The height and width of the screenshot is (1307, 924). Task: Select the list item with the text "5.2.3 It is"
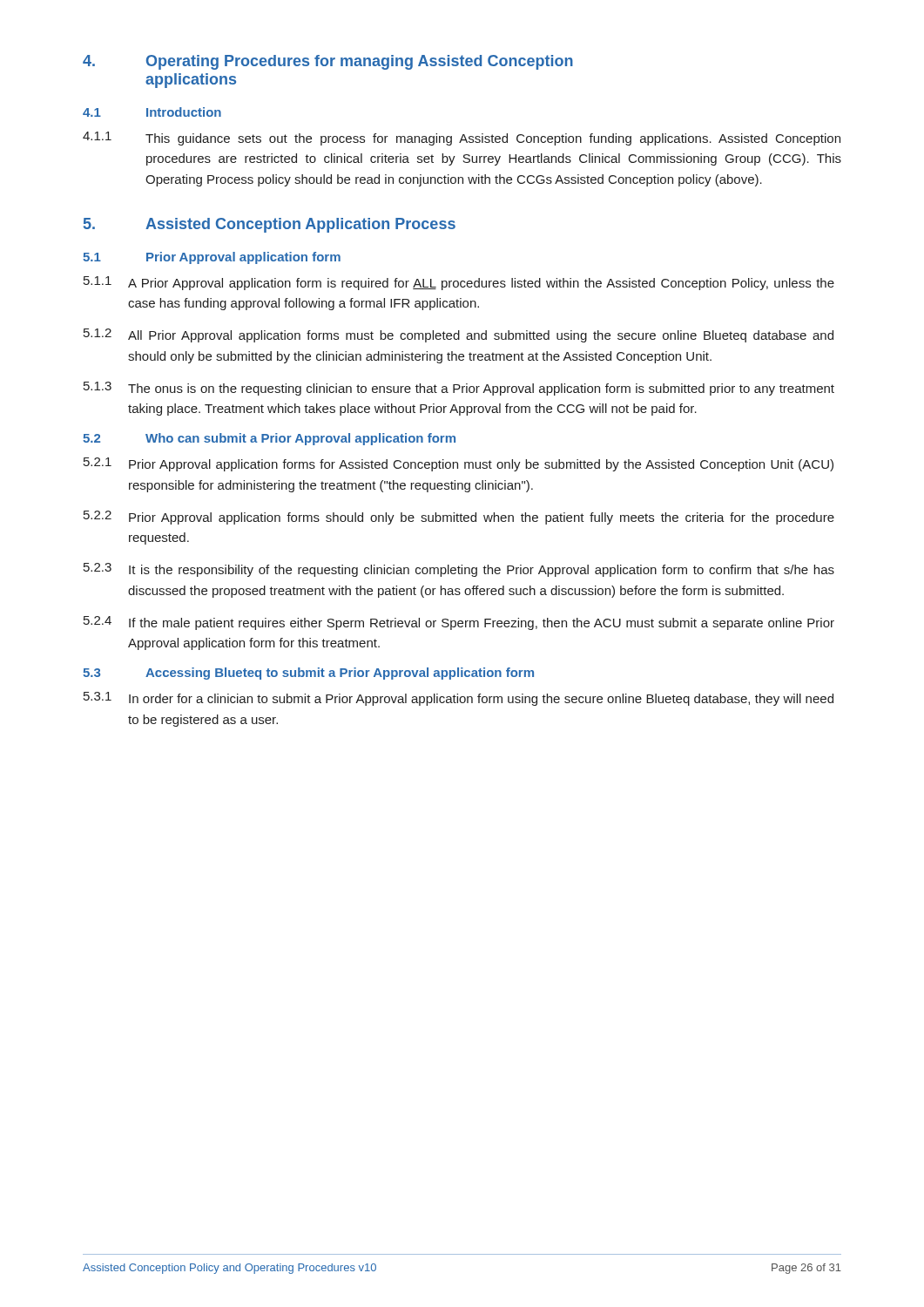[458, 580]
